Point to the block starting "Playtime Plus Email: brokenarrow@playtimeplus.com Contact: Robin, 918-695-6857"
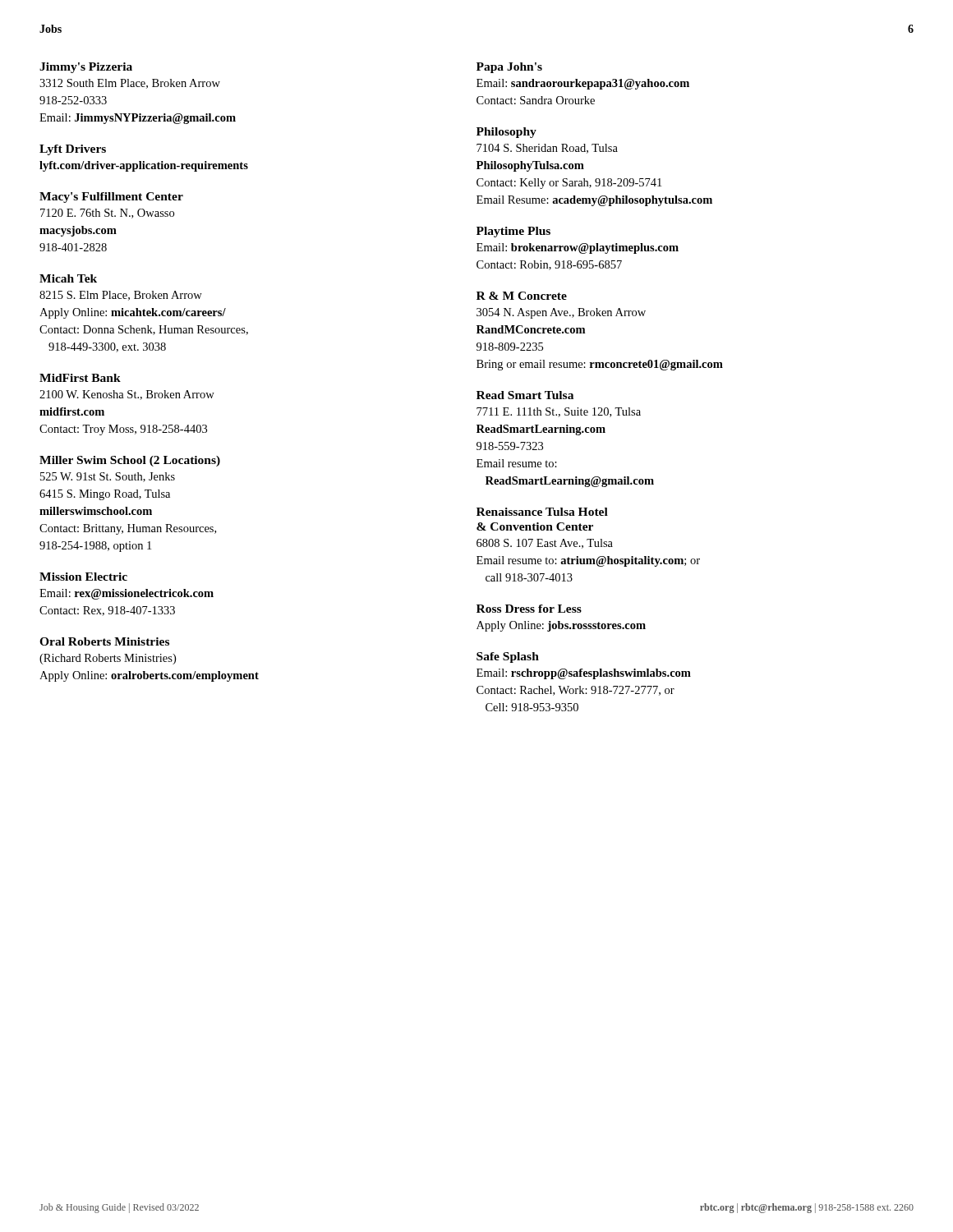 513,232
